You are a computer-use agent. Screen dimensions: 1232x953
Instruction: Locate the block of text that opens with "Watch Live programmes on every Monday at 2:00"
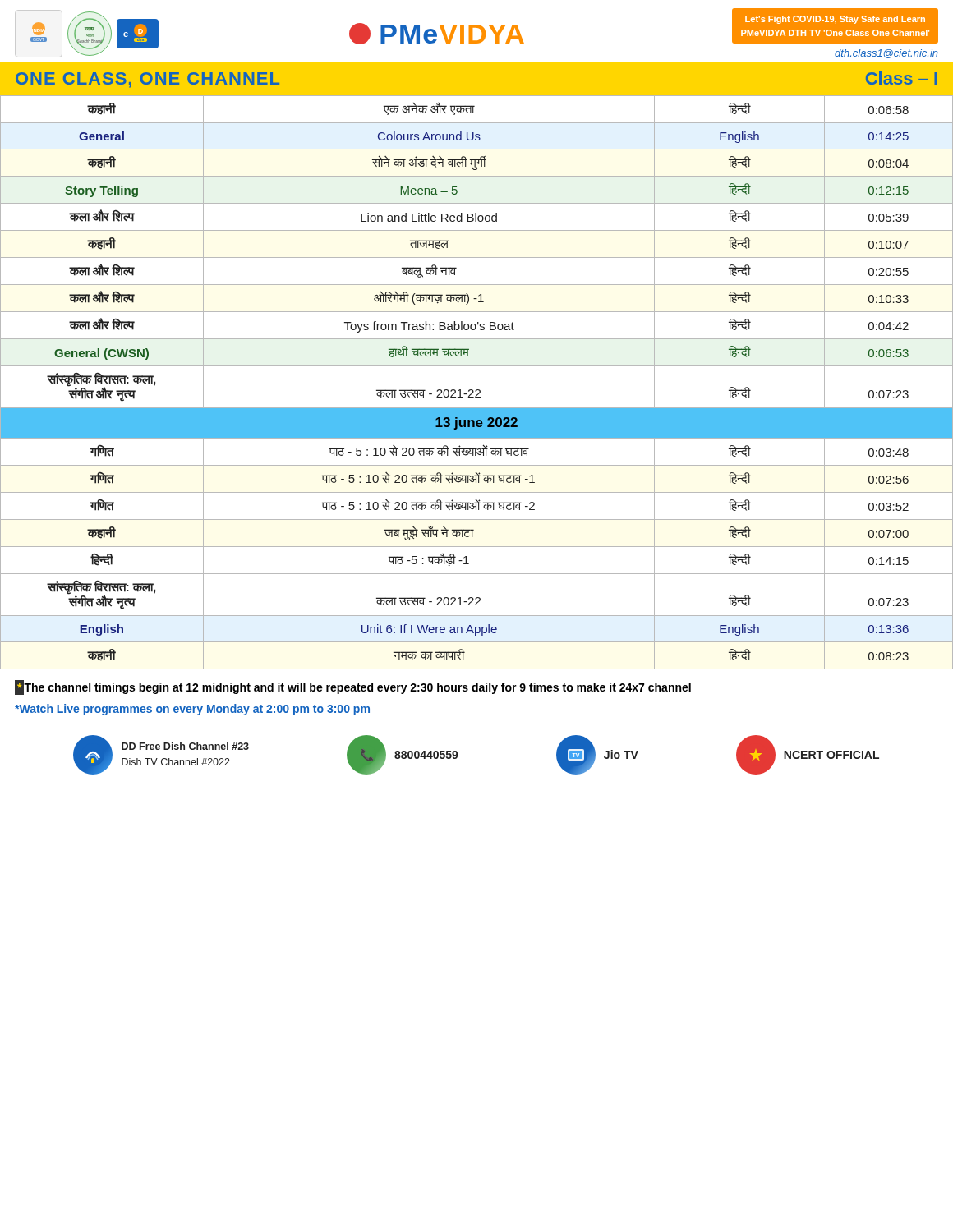(192, 710)
